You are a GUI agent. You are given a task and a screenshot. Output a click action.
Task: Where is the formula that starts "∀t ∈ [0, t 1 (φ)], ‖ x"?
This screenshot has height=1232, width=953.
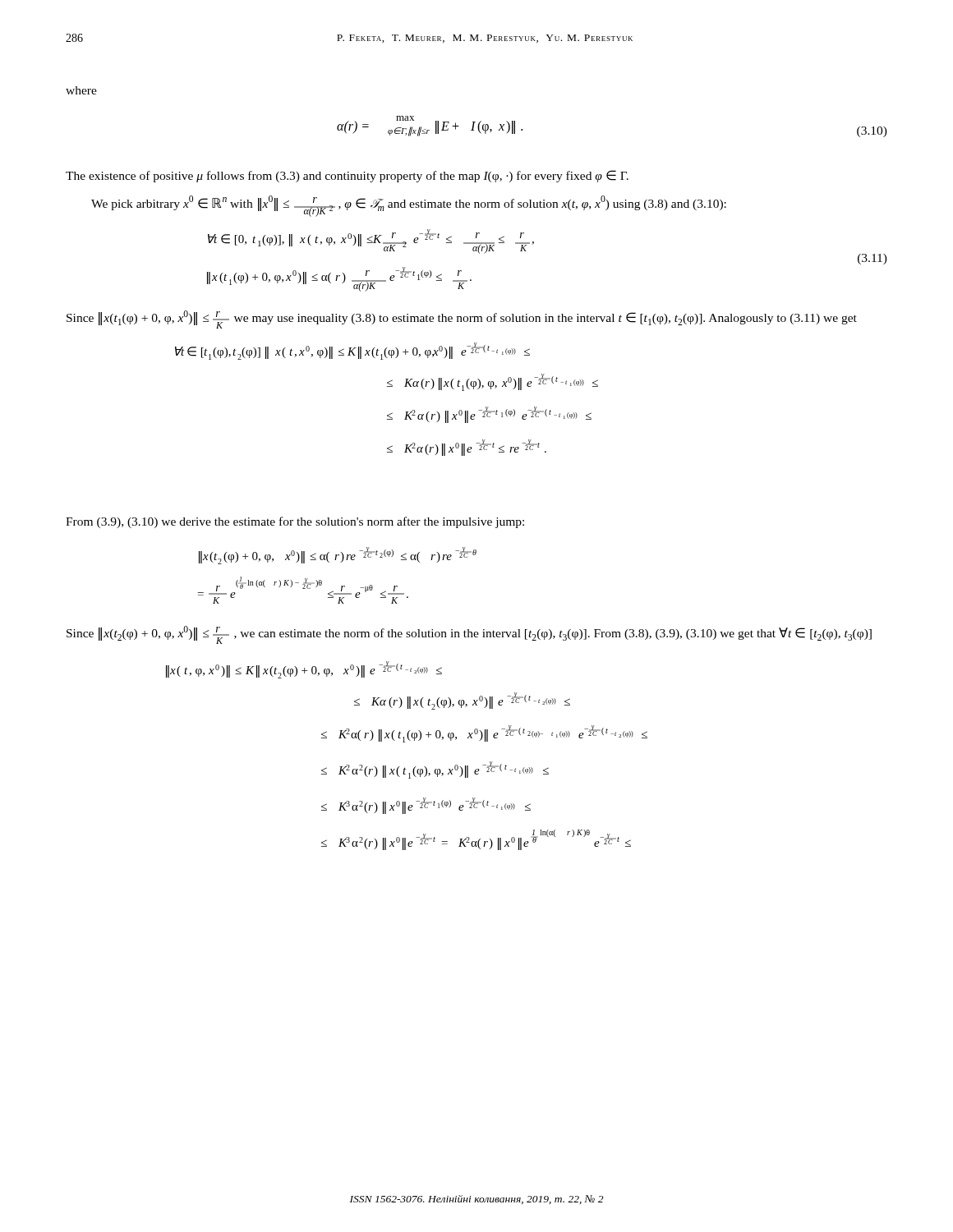click(x=476, y=262)
